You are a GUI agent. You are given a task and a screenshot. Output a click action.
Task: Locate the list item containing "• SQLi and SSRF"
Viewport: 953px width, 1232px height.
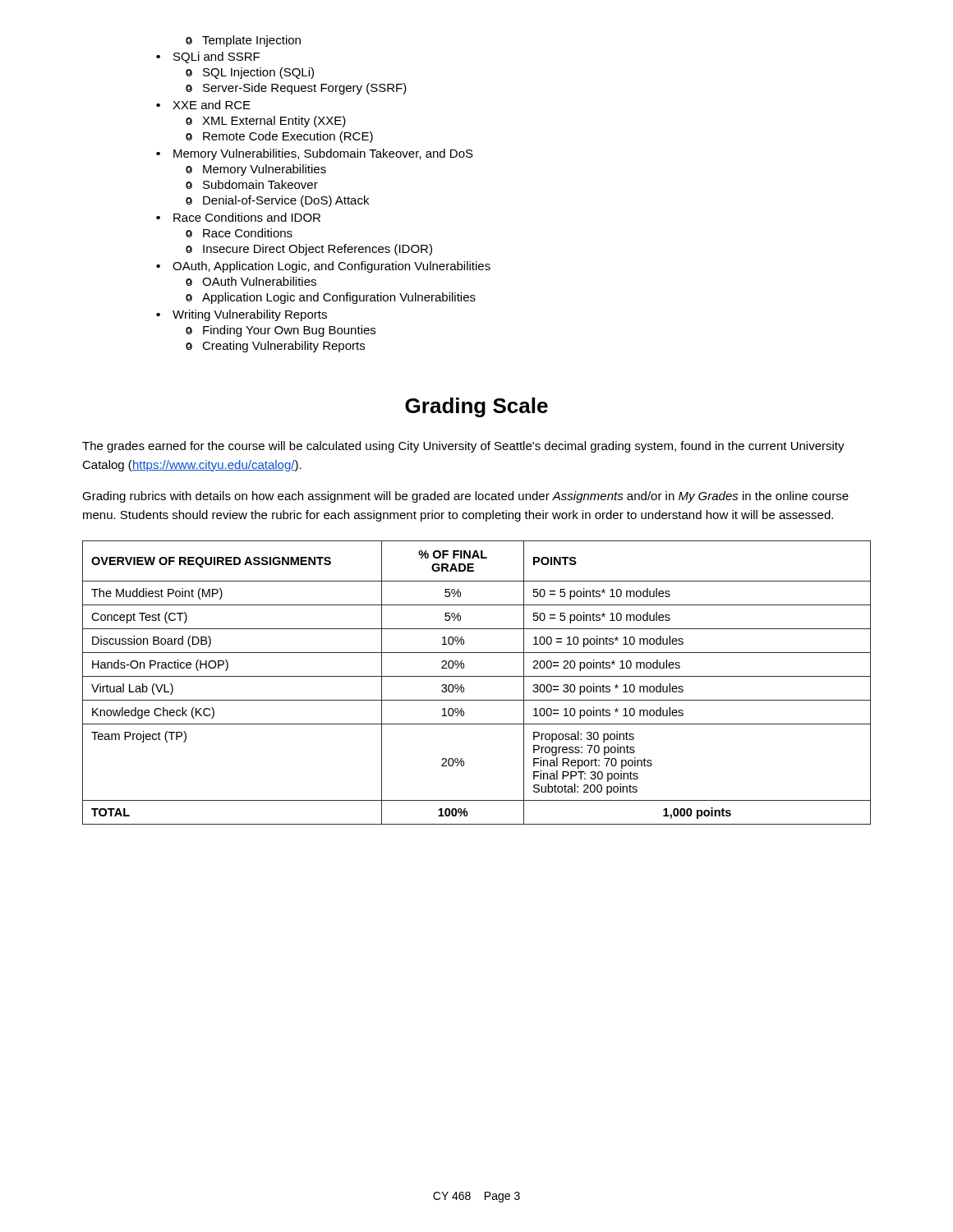click(208, 57)
